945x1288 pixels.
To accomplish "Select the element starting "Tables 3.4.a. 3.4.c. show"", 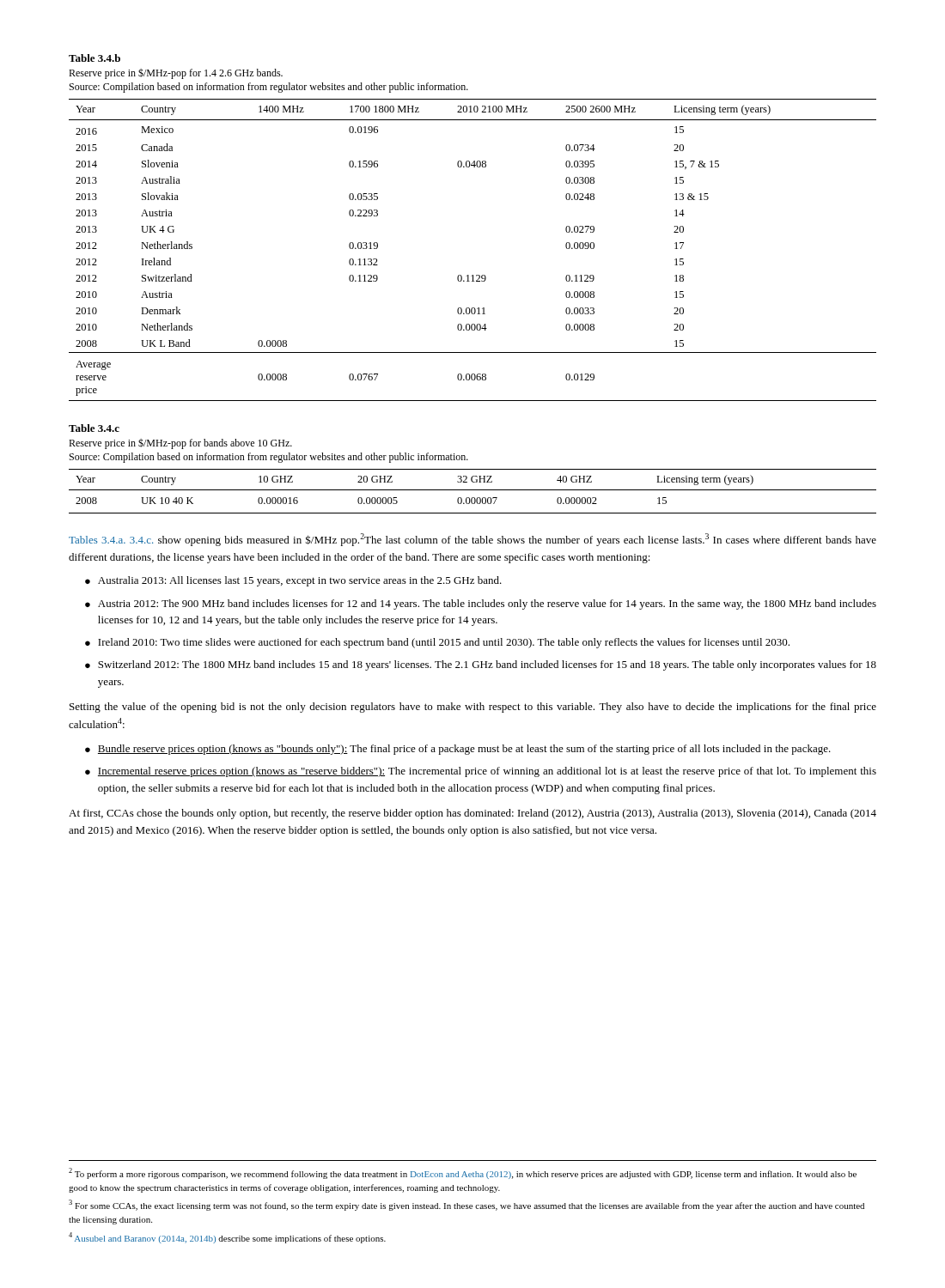I will coord(472,547).
